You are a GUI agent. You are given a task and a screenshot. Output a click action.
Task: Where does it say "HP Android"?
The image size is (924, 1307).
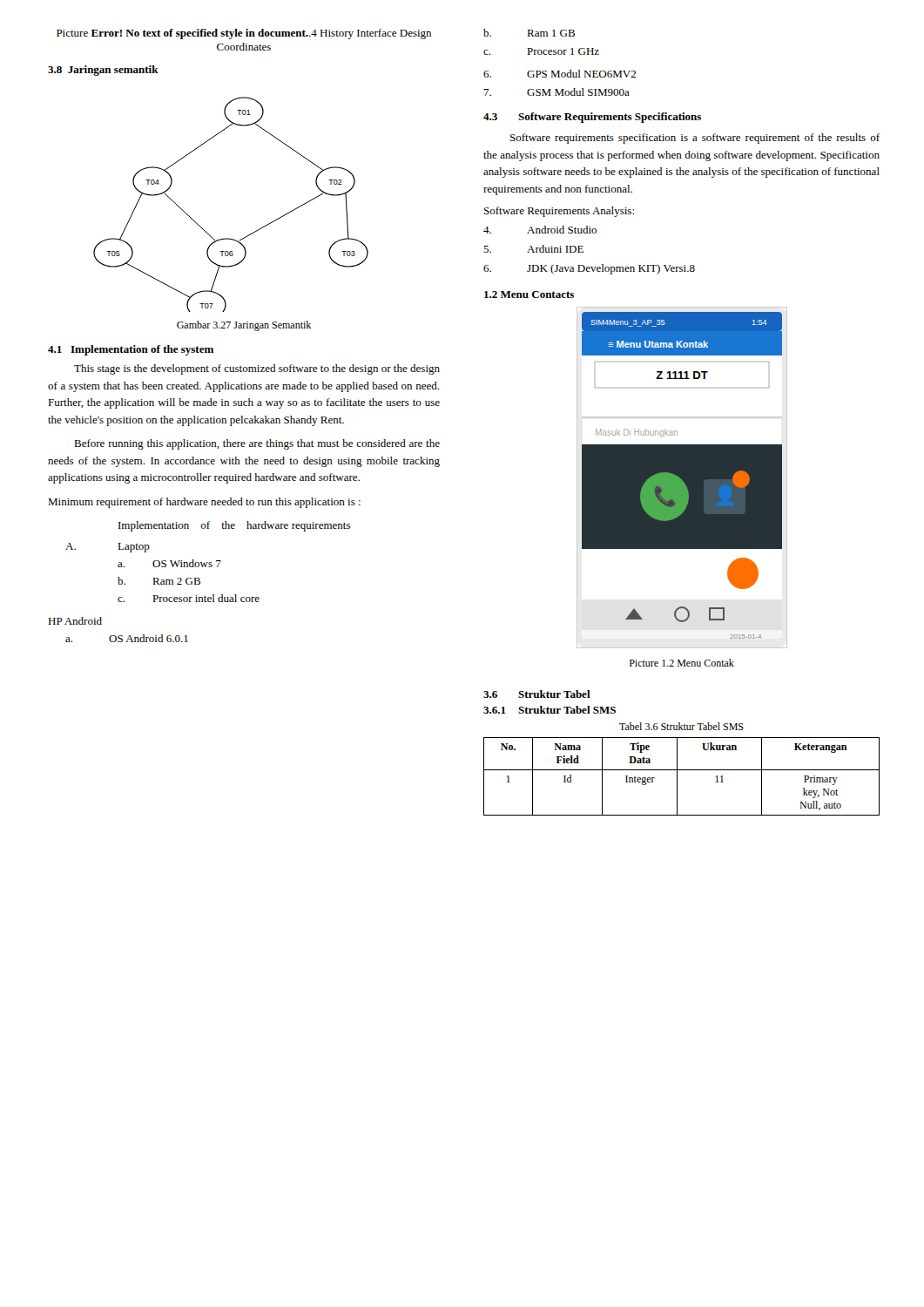point(75,620)
